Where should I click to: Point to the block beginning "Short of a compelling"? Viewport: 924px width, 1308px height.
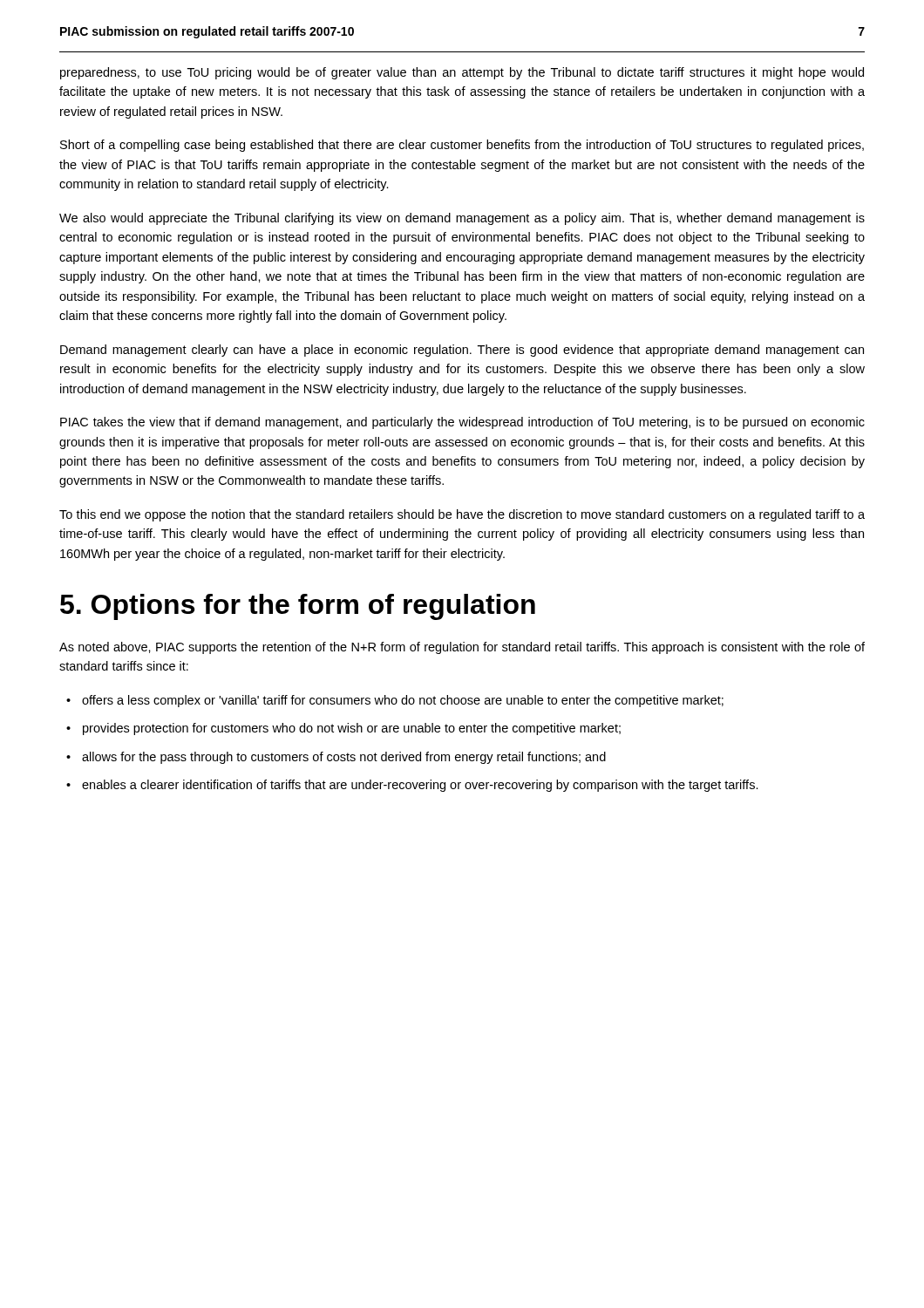[x=462, y=165]
